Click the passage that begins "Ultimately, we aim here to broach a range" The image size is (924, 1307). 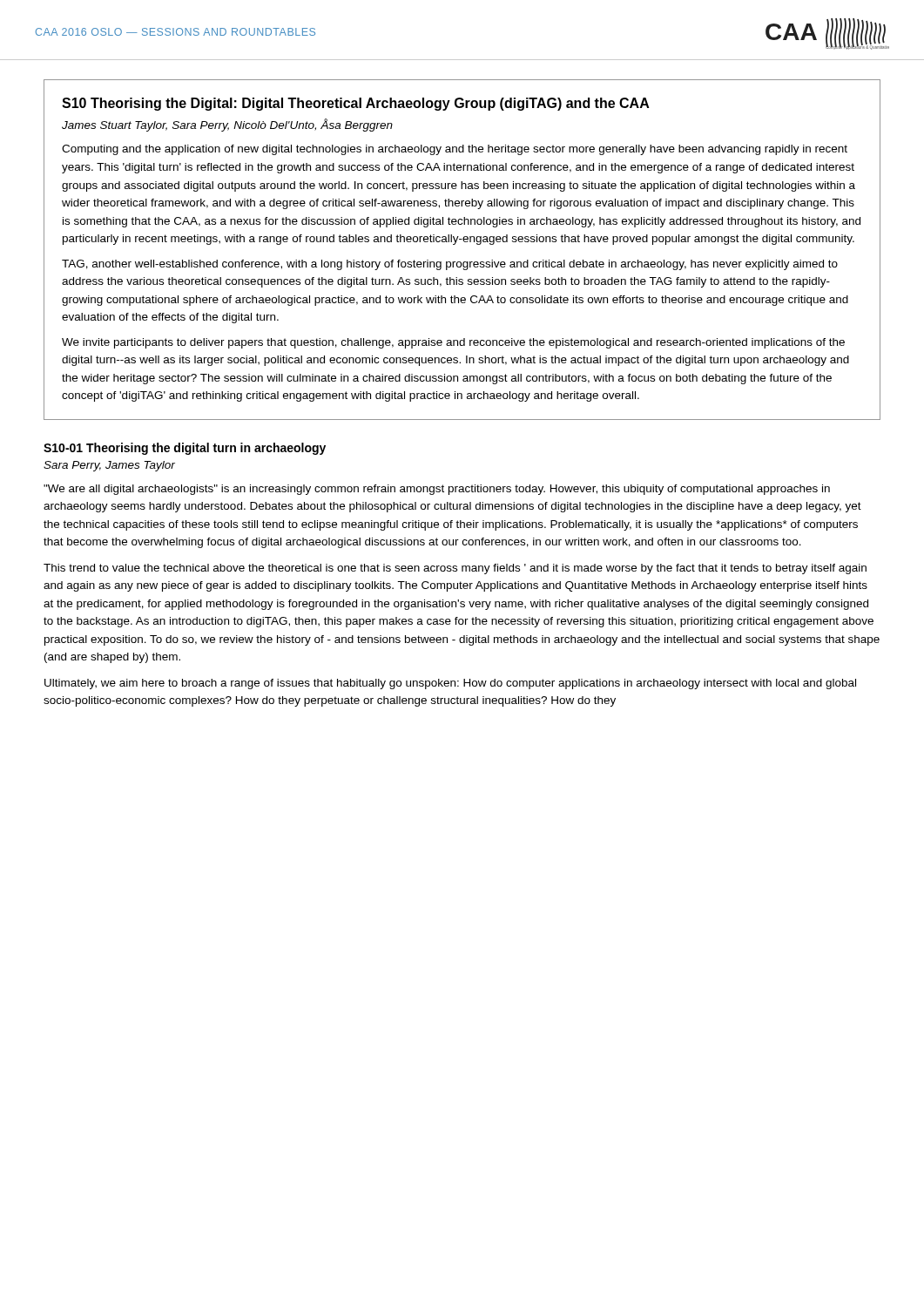point(450,691)
